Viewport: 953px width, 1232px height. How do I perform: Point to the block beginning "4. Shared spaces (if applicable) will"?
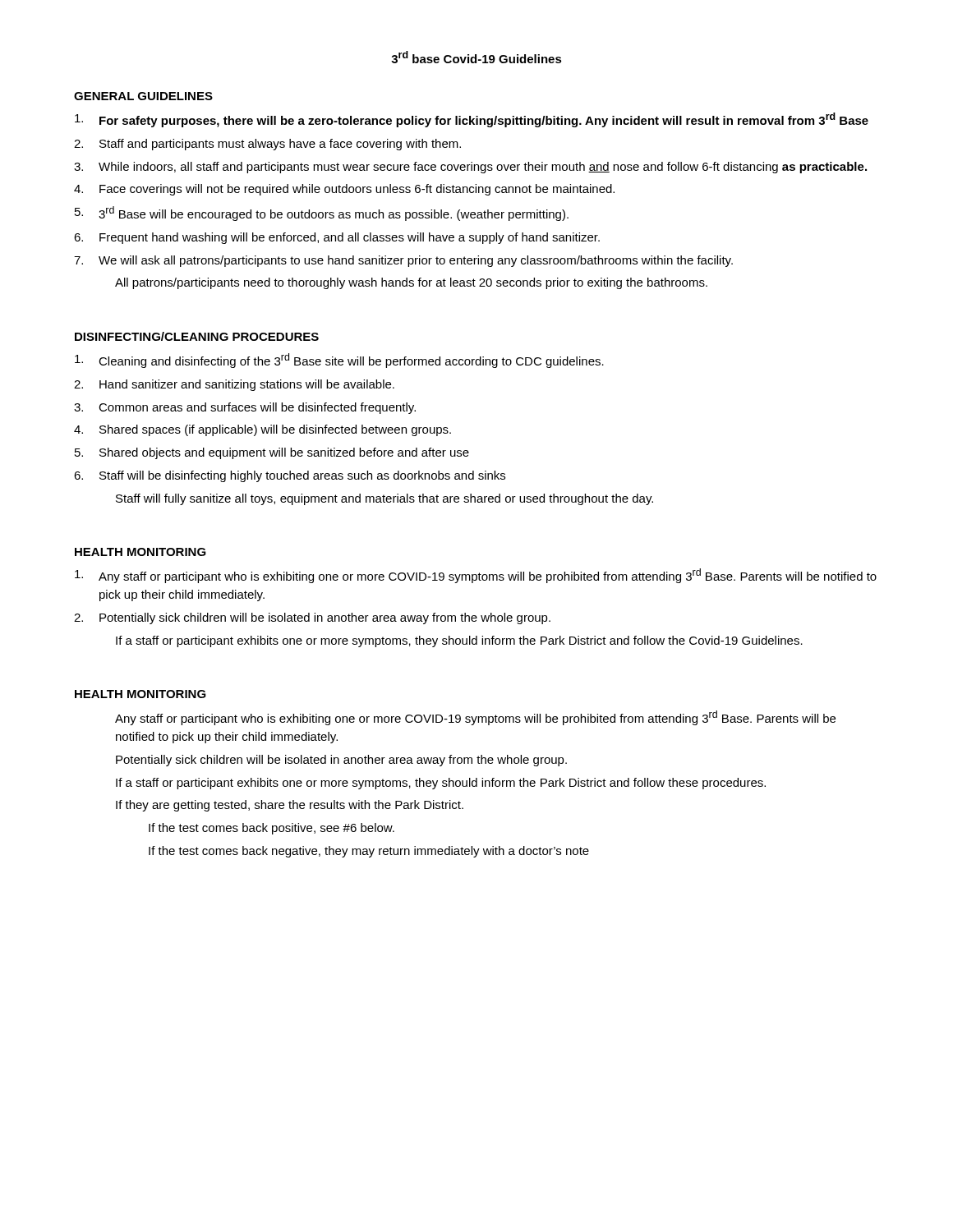[262, 430]
